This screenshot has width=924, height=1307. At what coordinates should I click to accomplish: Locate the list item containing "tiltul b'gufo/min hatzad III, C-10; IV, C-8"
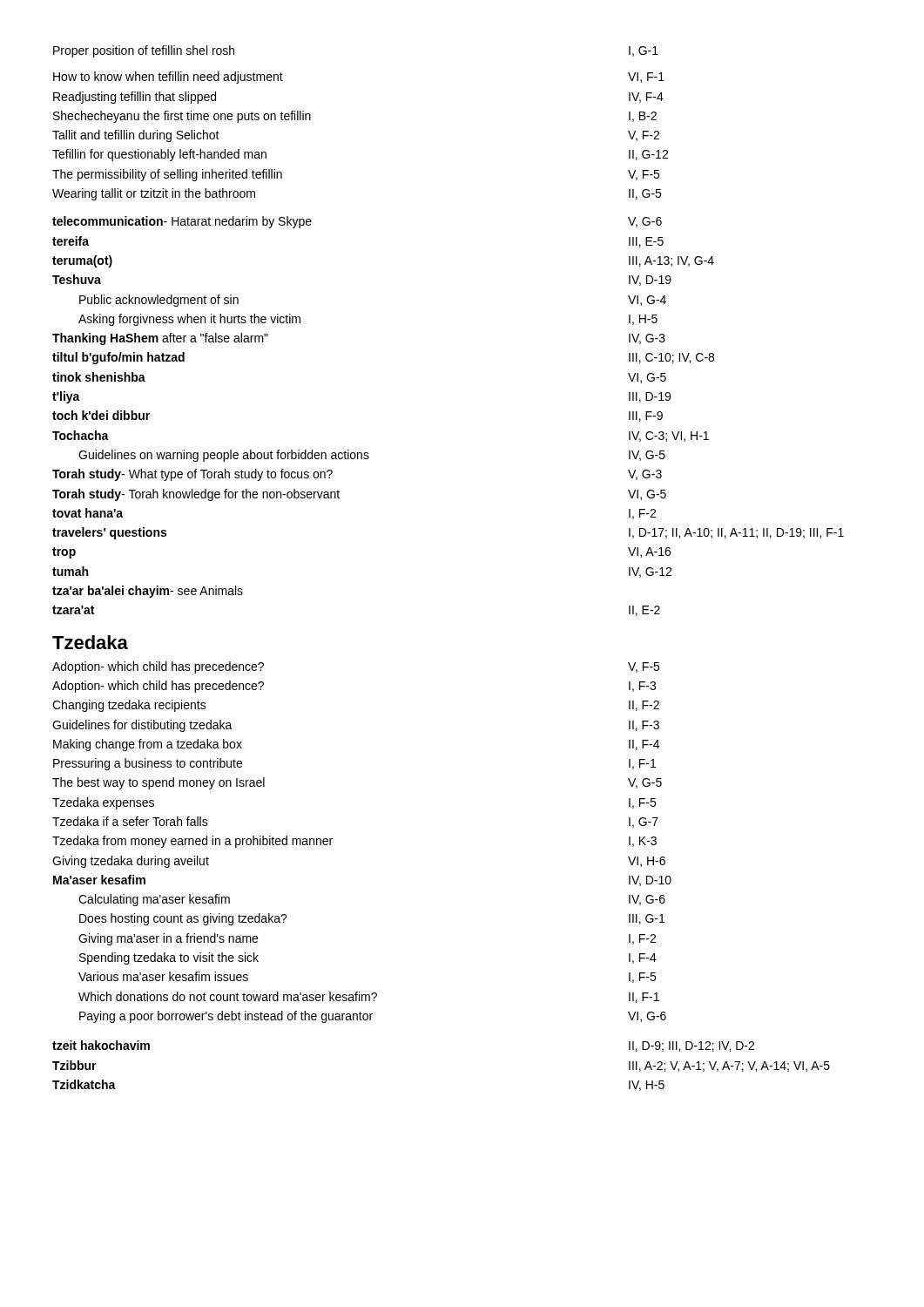[x=124, y=358]
